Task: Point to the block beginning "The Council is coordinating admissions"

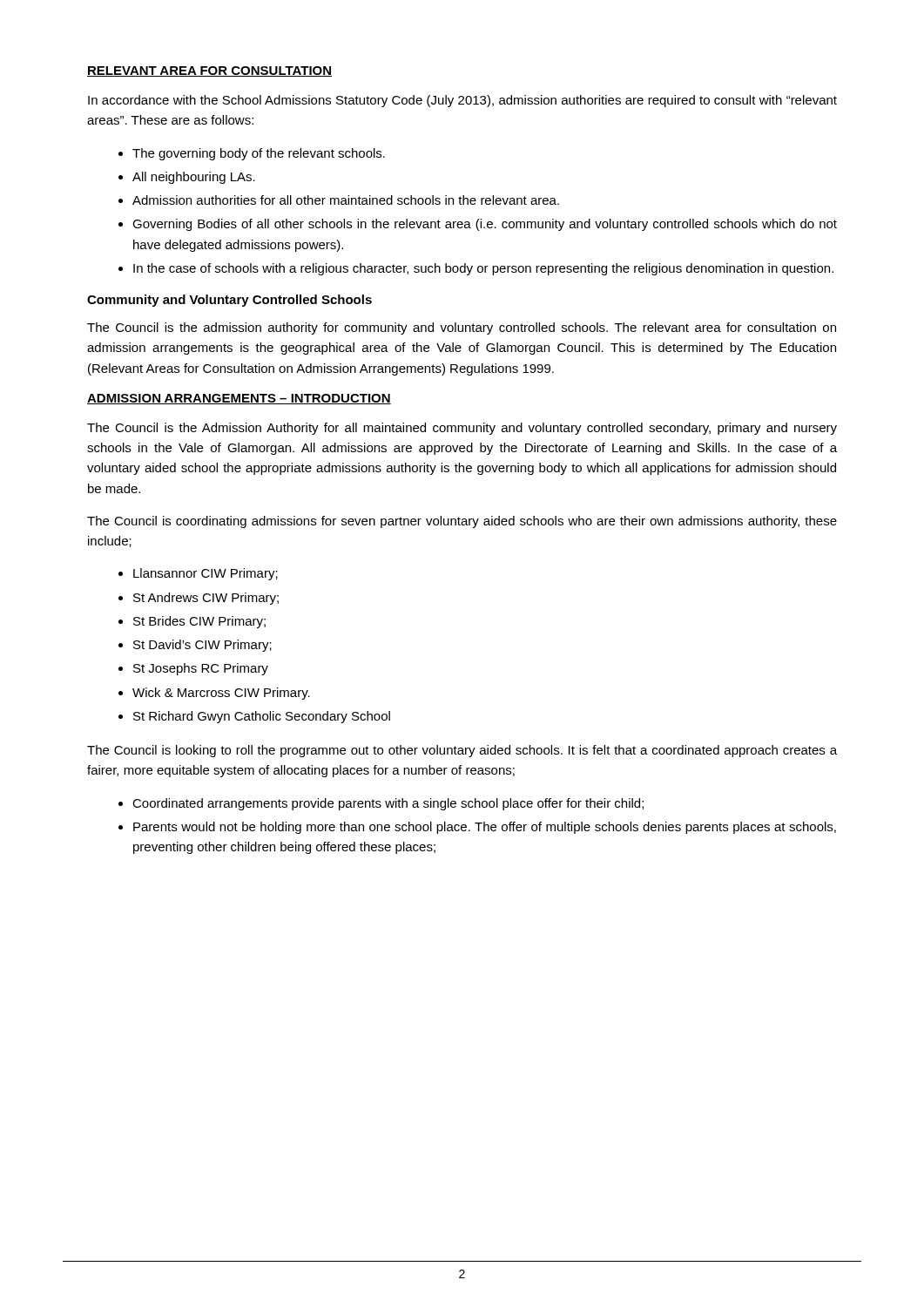Action: click(x=462, y=531)
